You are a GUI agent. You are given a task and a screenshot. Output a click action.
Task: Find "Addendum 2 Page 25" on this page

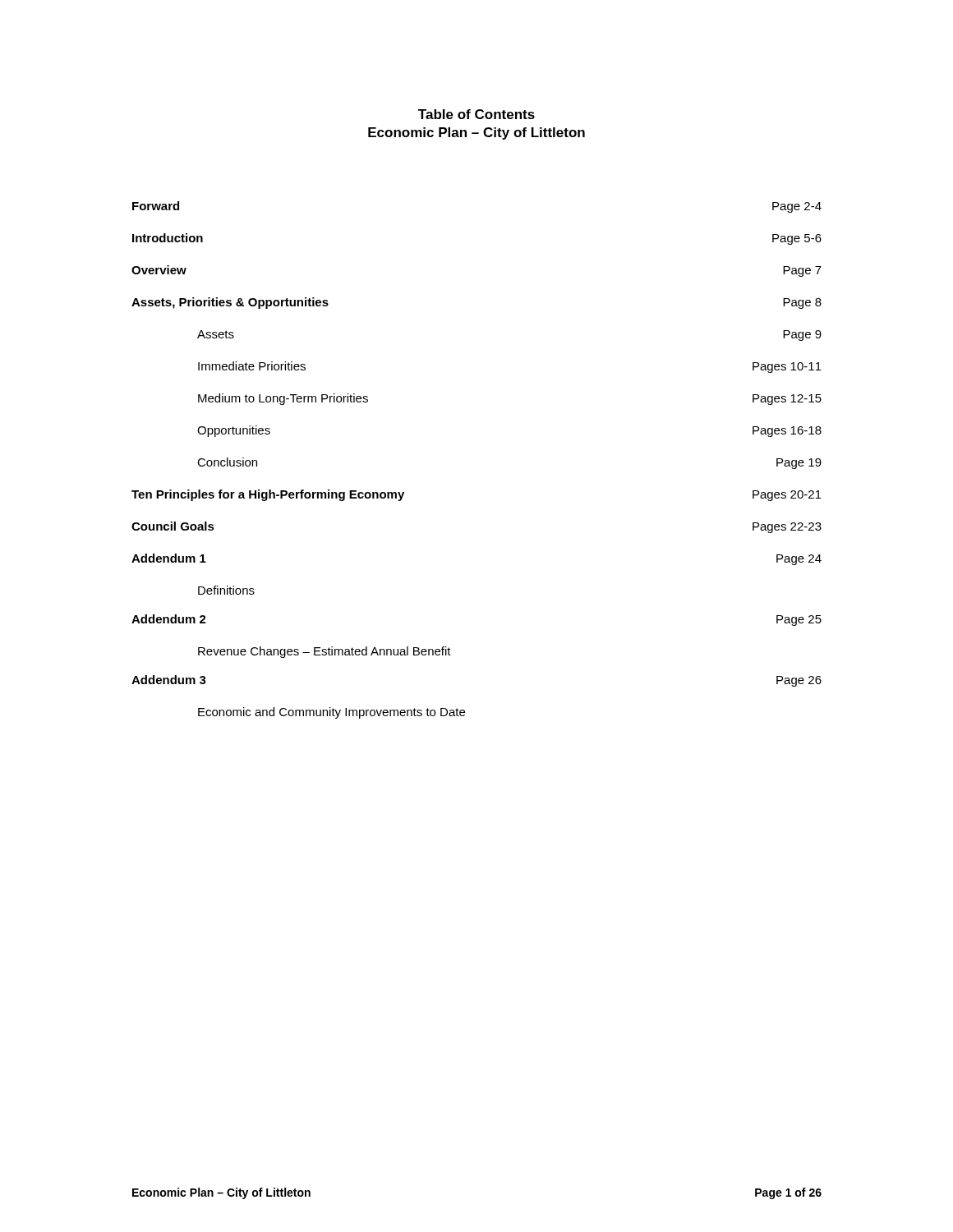pyautogui.click(x=165, y=620)
